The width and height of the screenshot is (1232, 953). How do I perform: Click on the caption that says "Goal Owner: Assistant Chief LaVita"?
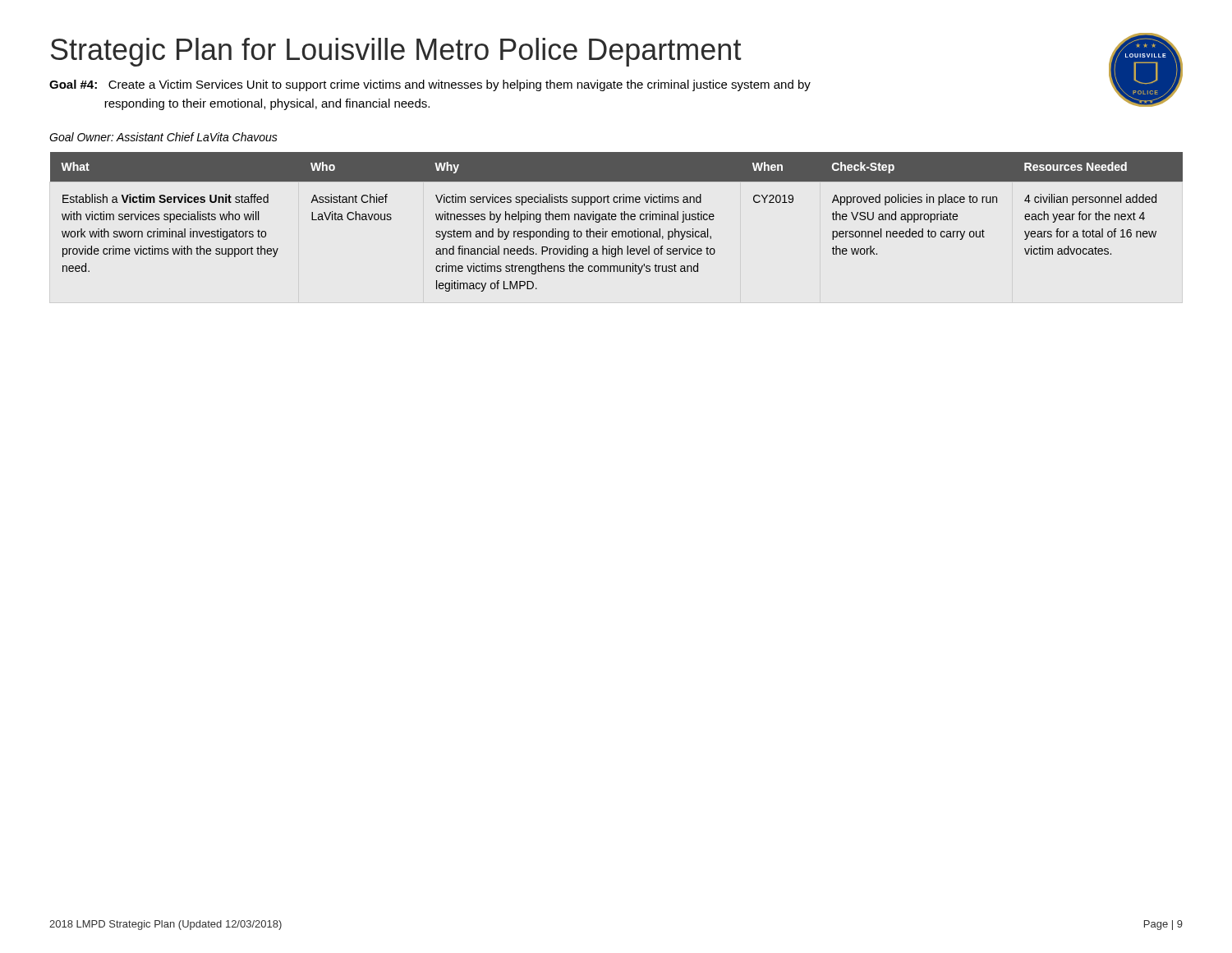163,137
